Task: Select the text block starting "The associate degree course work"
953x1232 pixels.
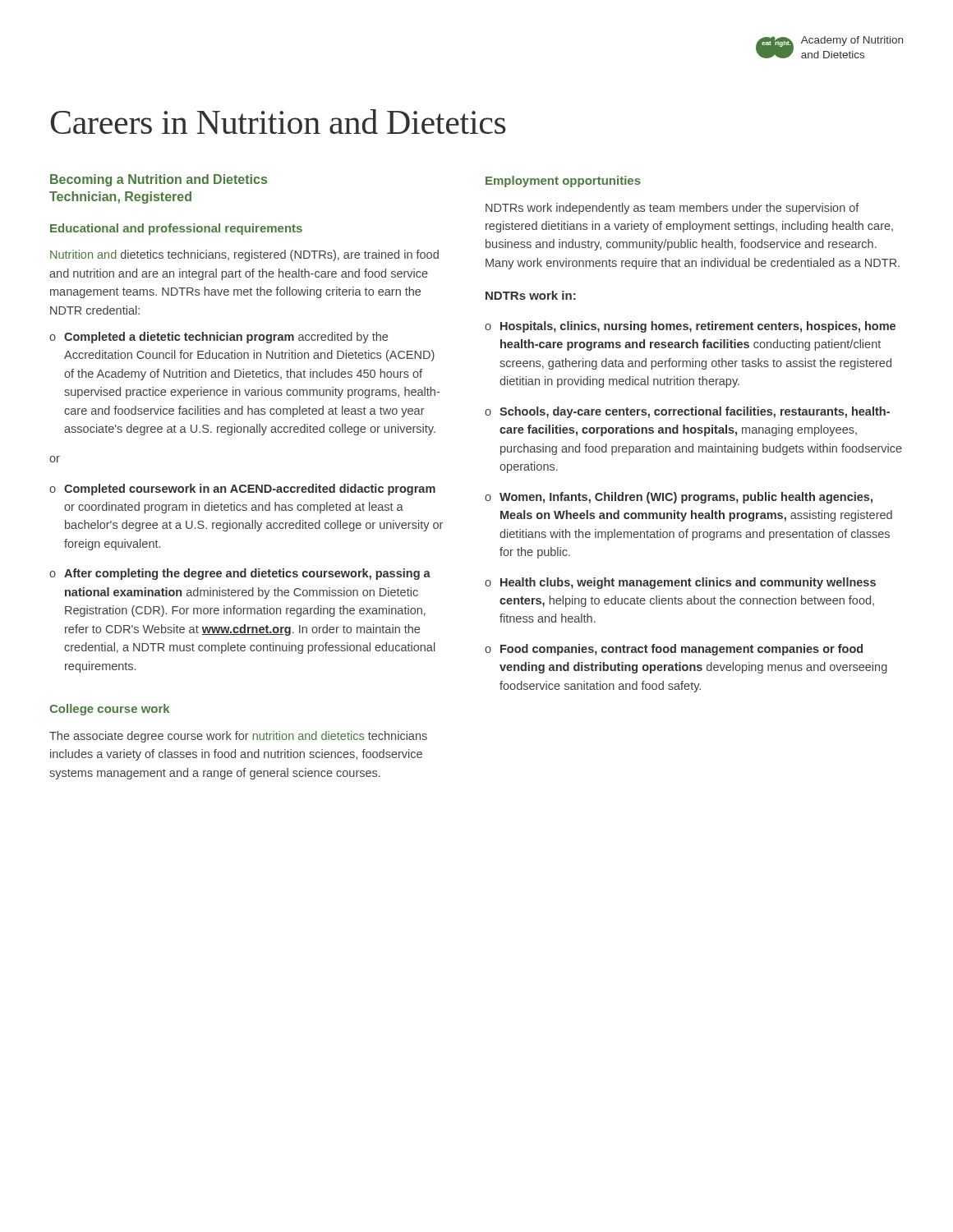Action: click(238, 754)
